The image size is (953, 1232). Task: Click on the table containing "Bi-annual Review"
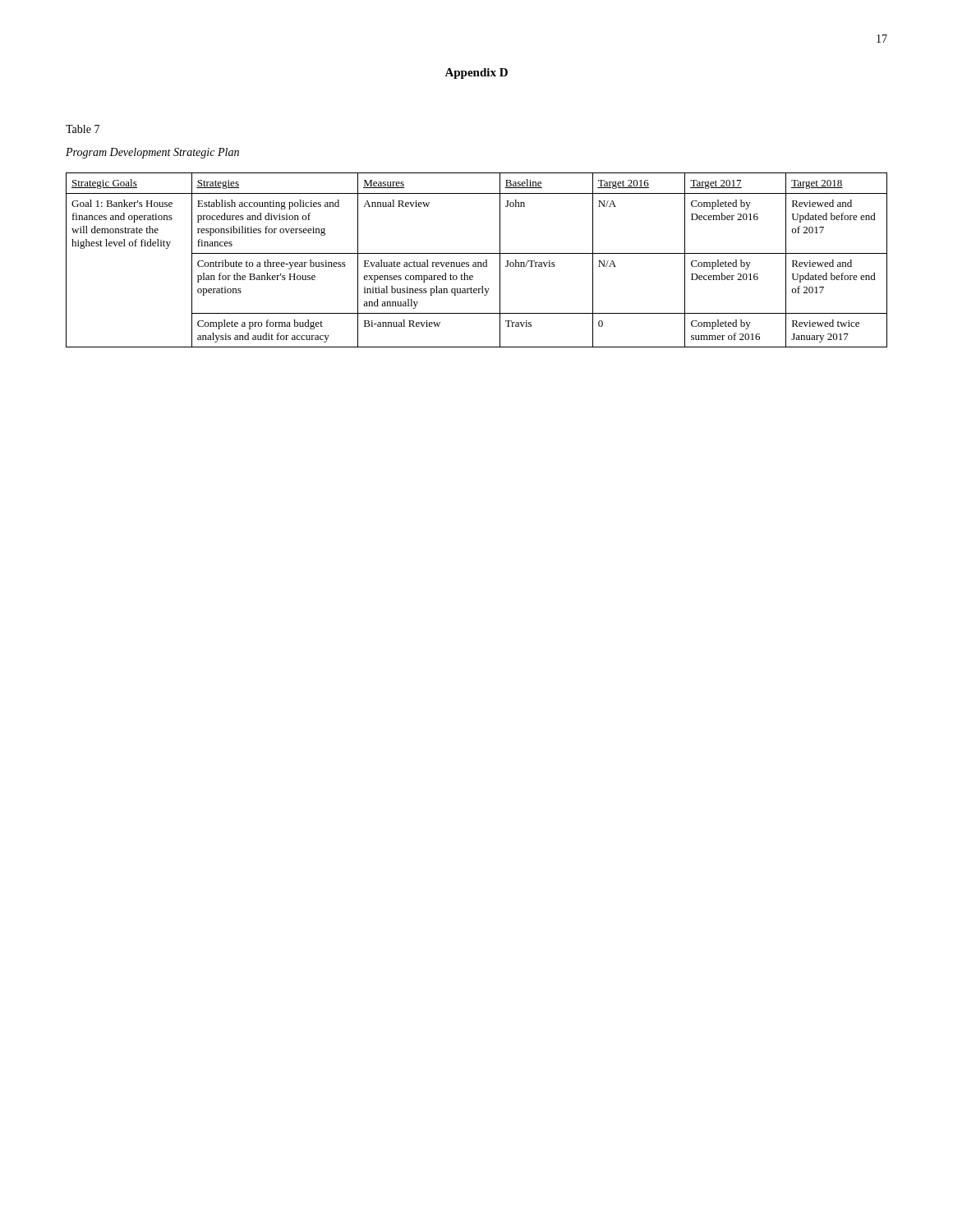tap(476, 260)
